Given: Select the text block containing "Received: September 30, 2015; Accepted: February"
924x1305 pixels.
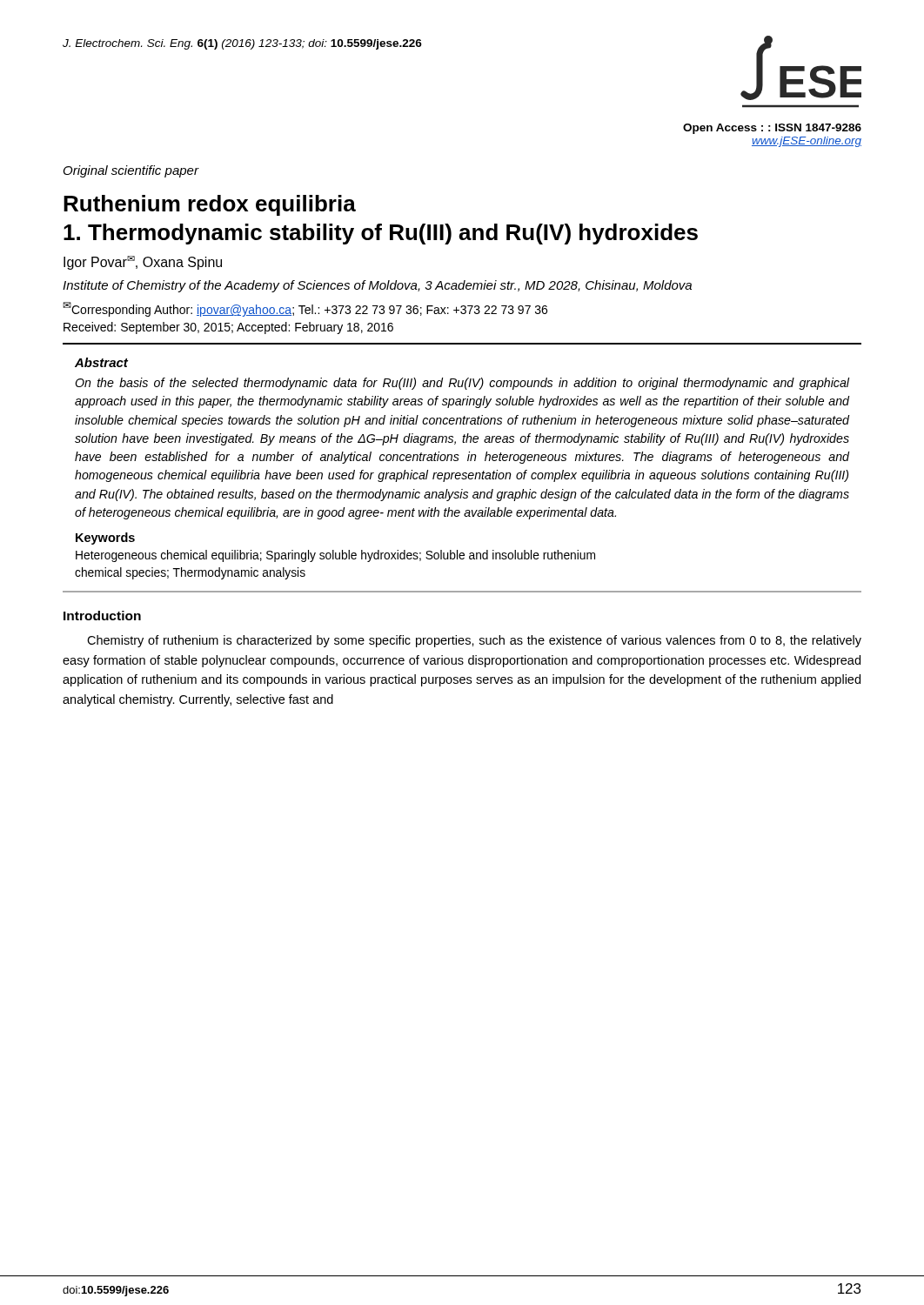Looking at the screenshot, I should pyautogui.click(x=228, y=327).
